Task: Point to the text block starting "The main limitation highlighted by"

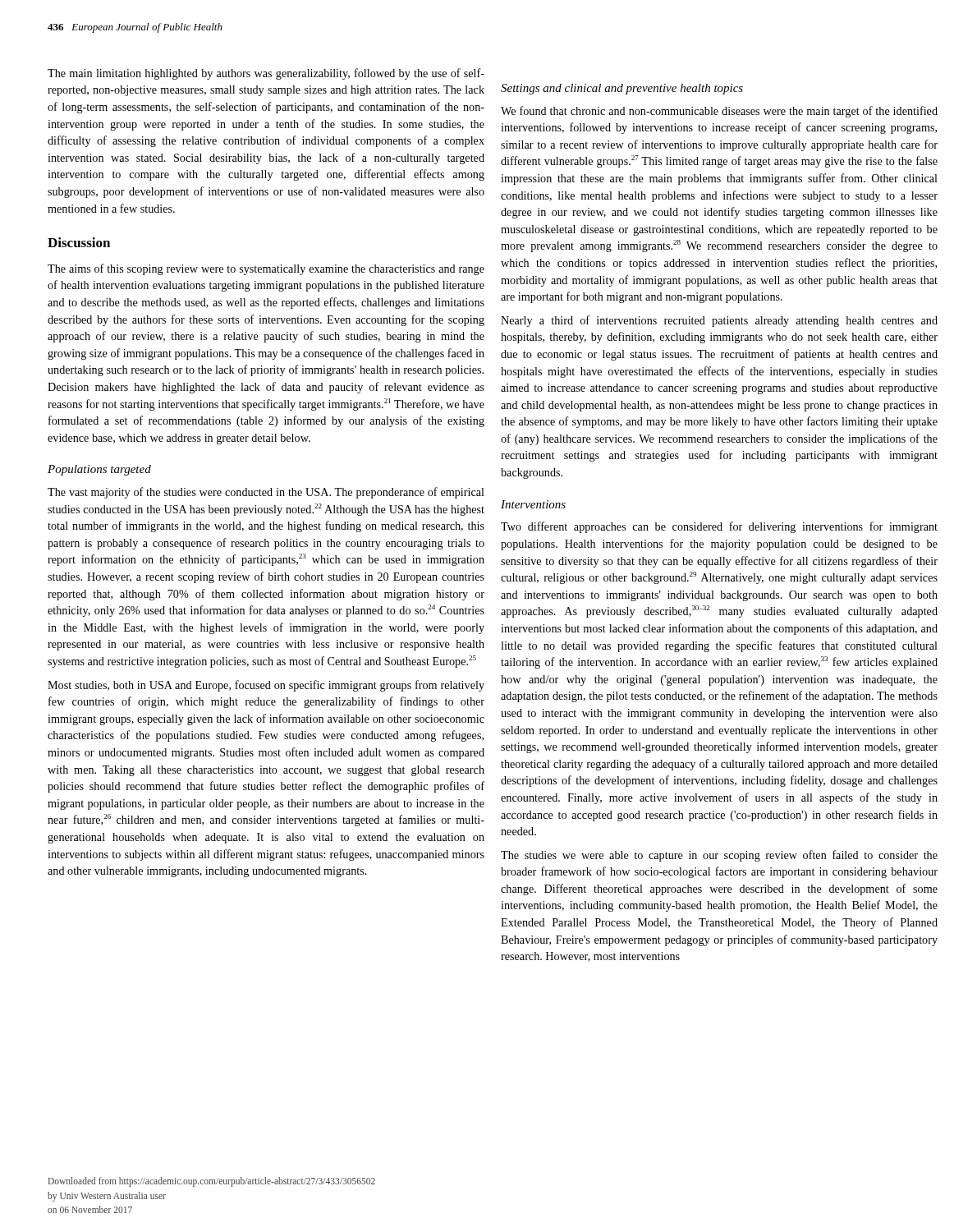Action: [x=266, y=141]
